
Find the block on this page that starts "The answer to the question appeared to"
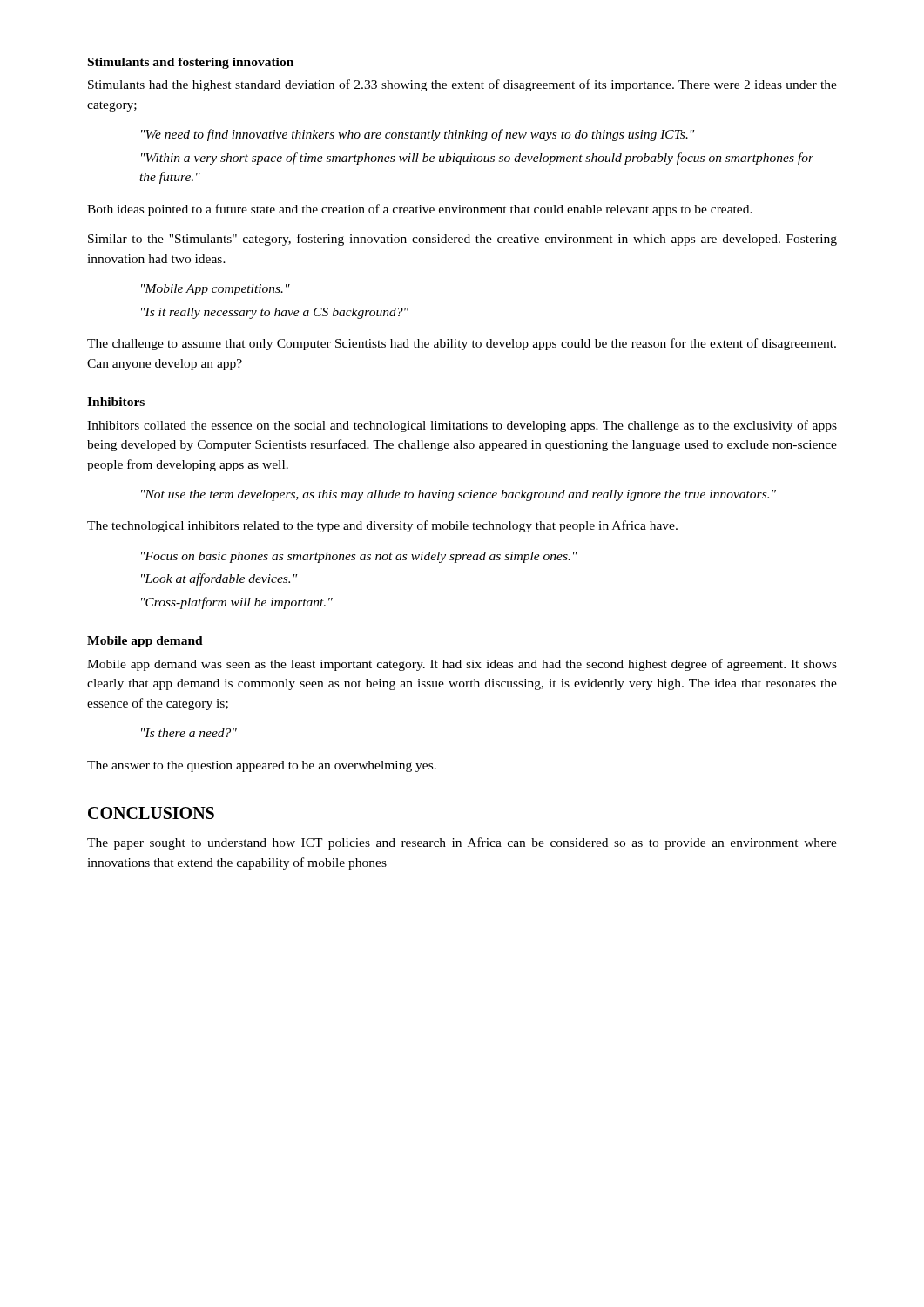click(262, 764)
